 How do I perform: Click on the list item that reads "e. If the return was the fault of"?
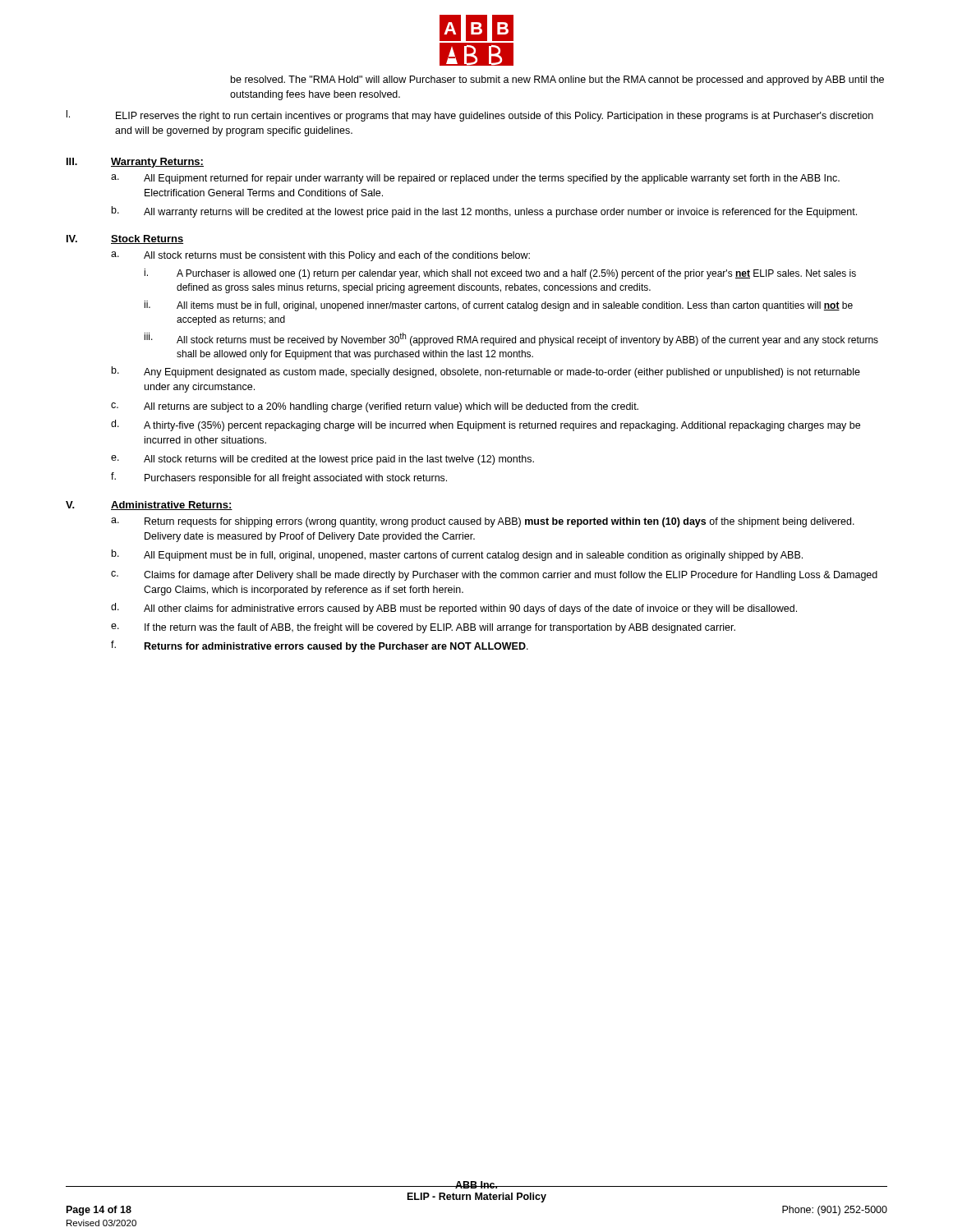424,628
